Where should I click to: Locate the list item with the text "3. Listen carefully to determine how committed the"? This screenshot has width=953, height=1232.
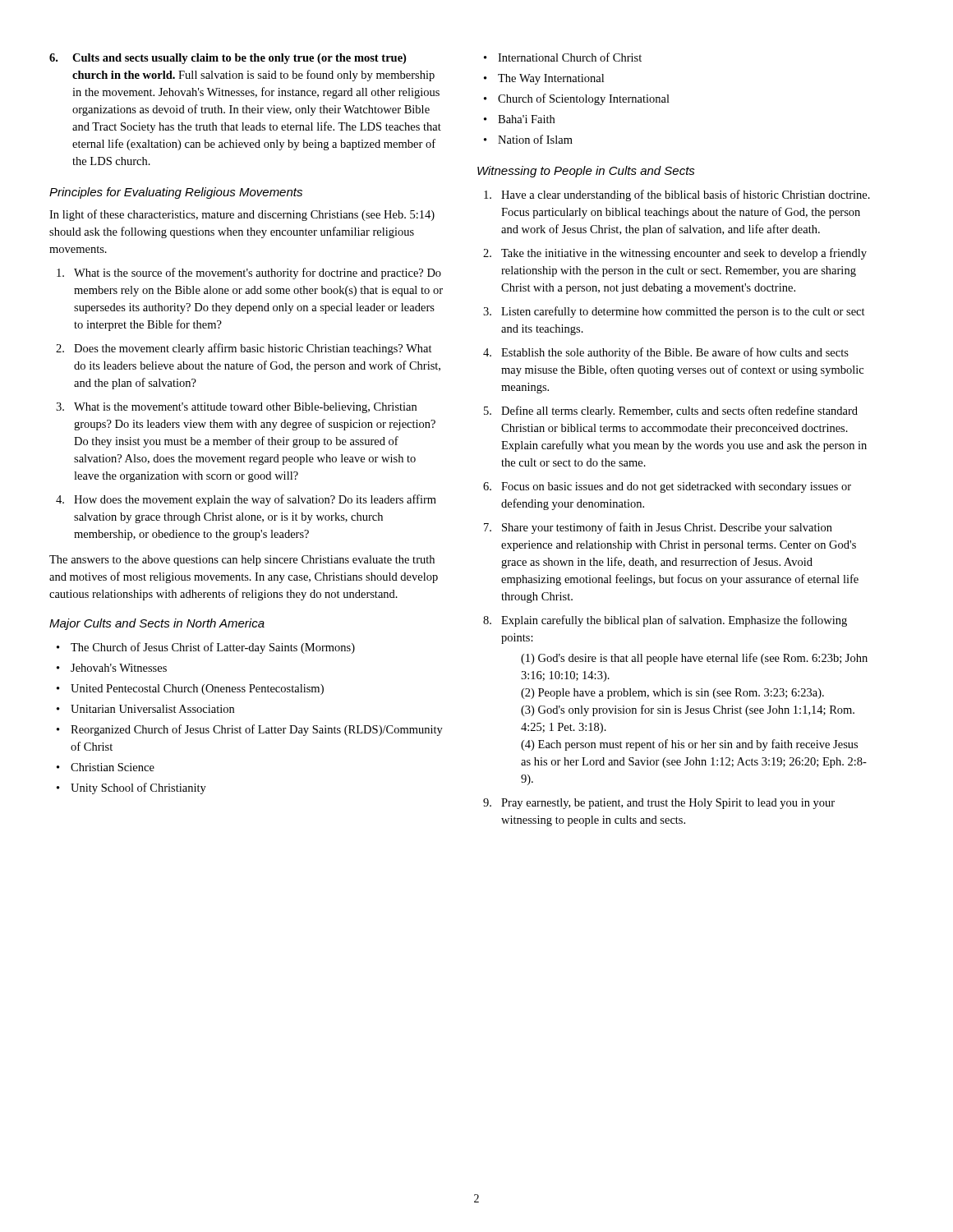click(677, 320)
